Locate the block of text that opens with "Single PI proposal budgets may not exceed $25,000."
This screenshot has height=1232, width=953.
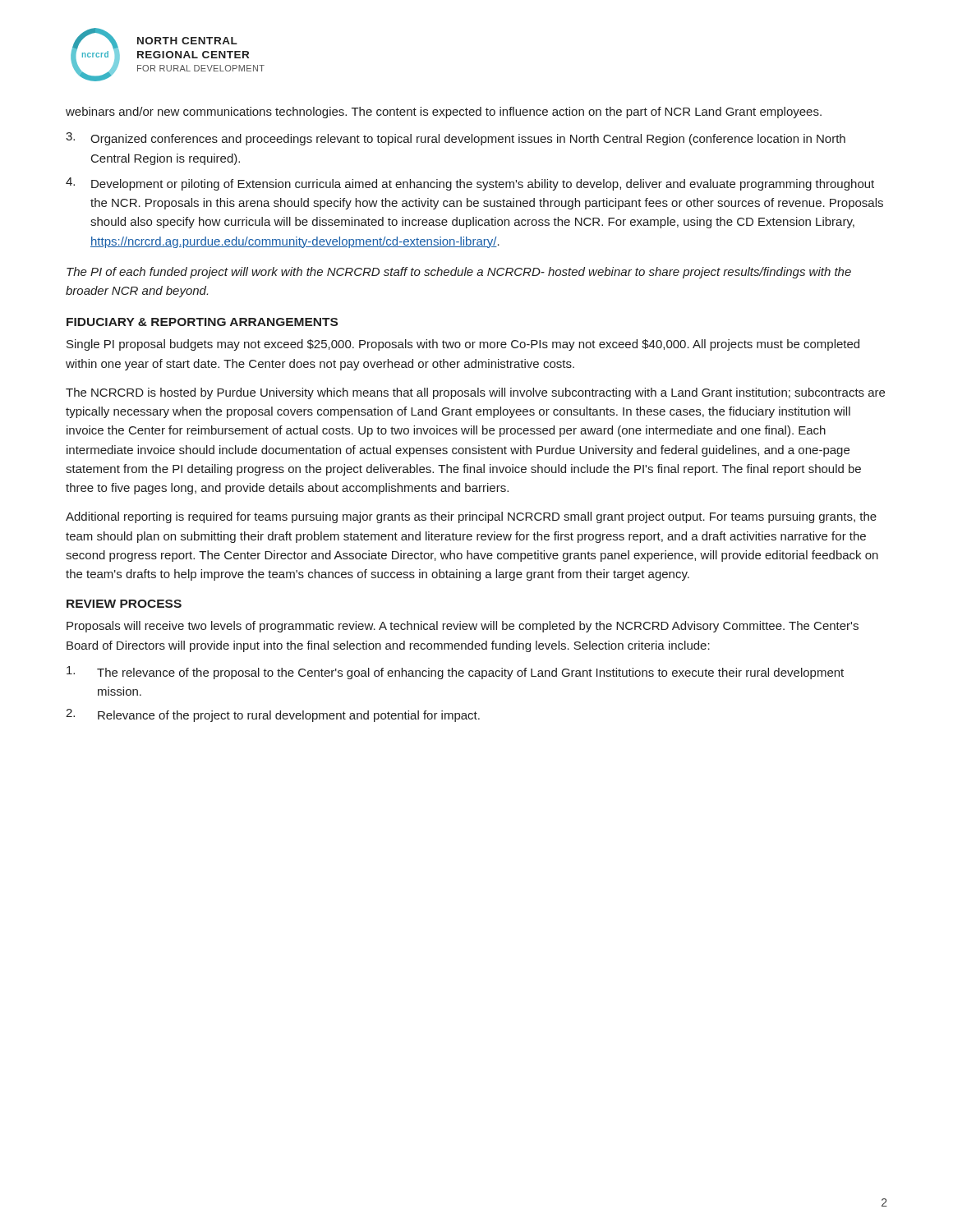(x=463, y=353)
